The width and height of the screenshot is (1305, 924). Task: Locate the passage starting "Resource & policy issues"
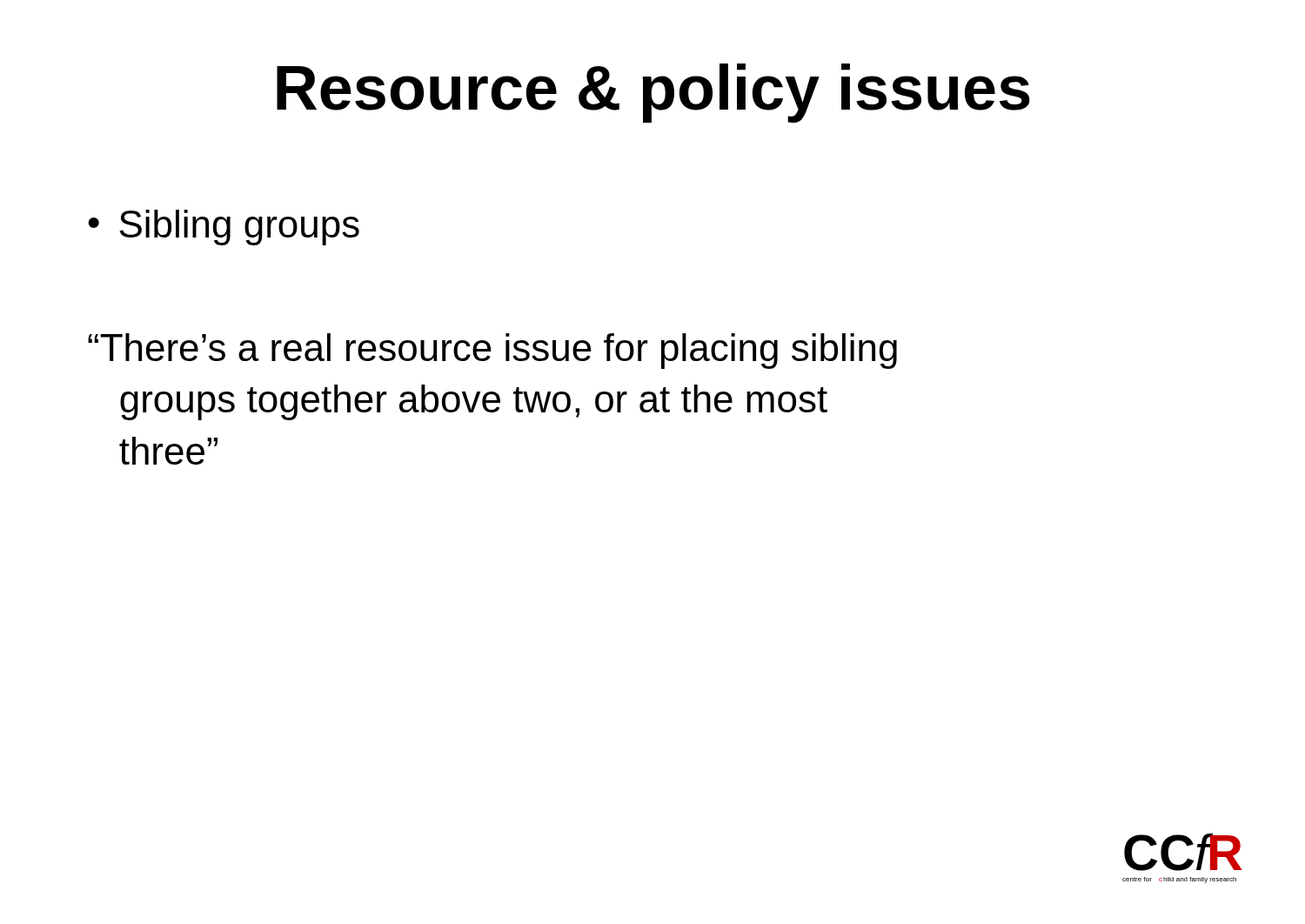[652, 88]
